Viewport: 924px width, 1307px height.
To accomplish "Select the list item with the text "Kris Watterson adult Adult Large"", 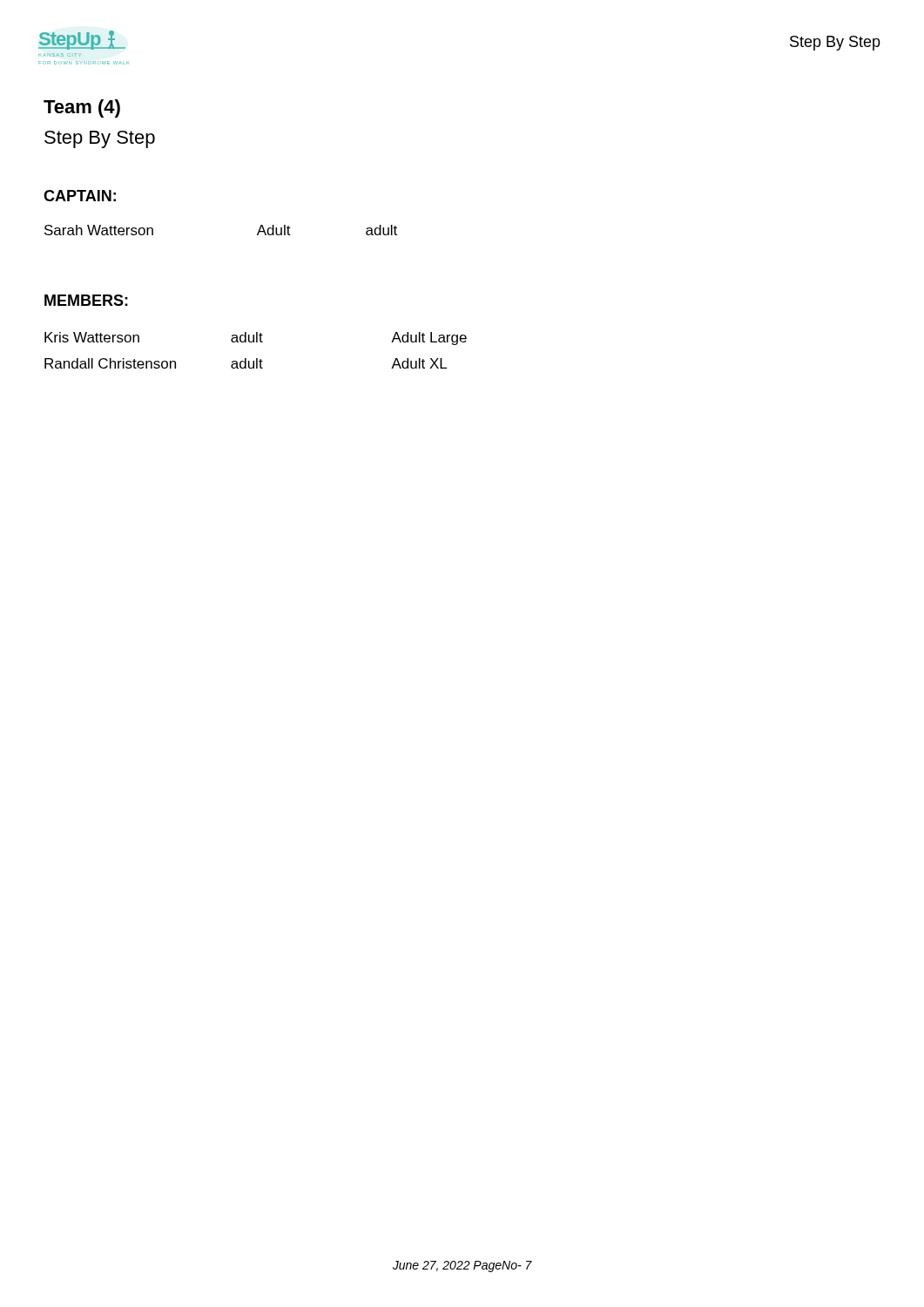I will [x=255, y=338].
